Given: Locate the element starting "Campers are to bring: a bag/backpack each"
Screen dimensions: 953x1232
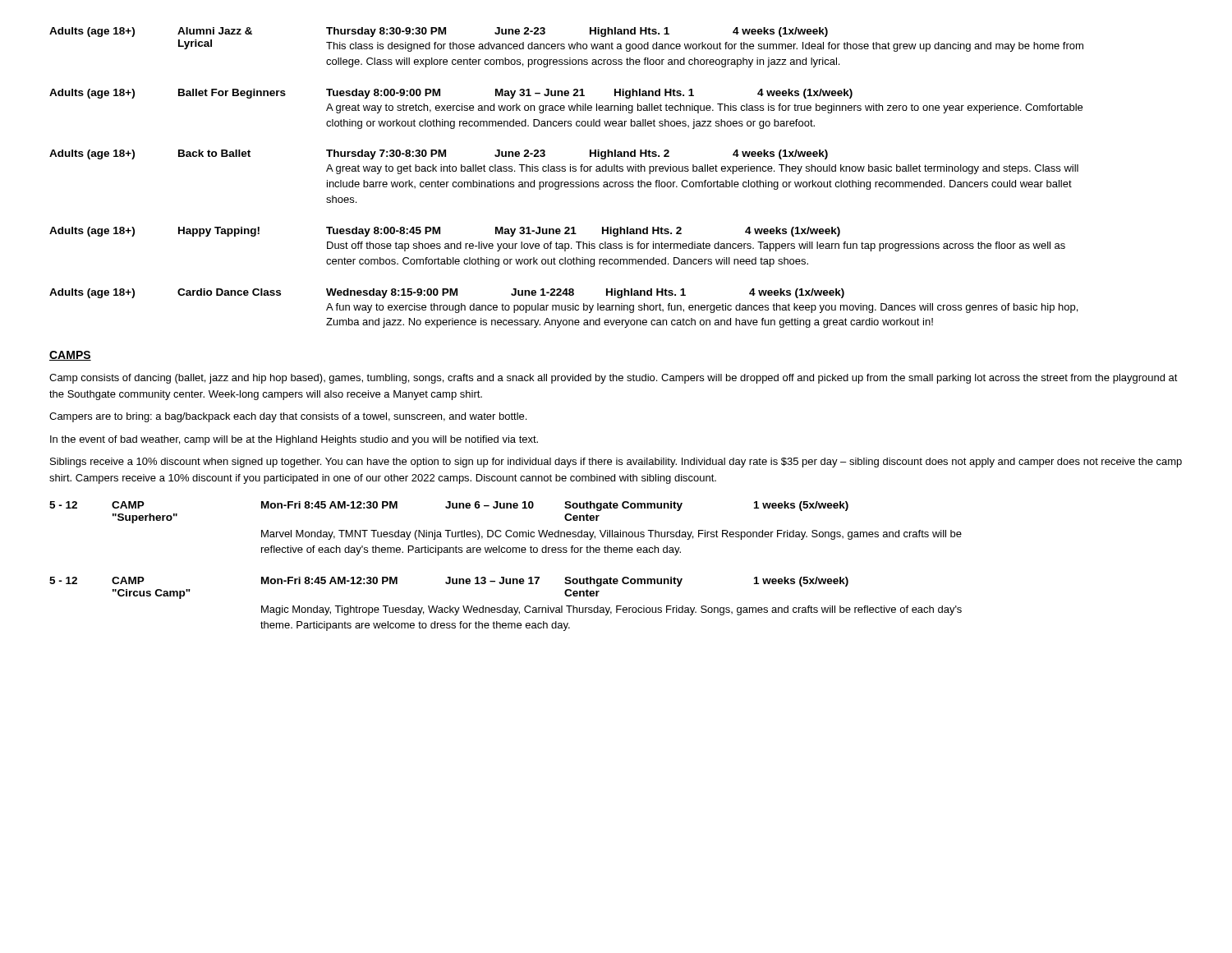Looking at the screenshot, I should point(288,416).
